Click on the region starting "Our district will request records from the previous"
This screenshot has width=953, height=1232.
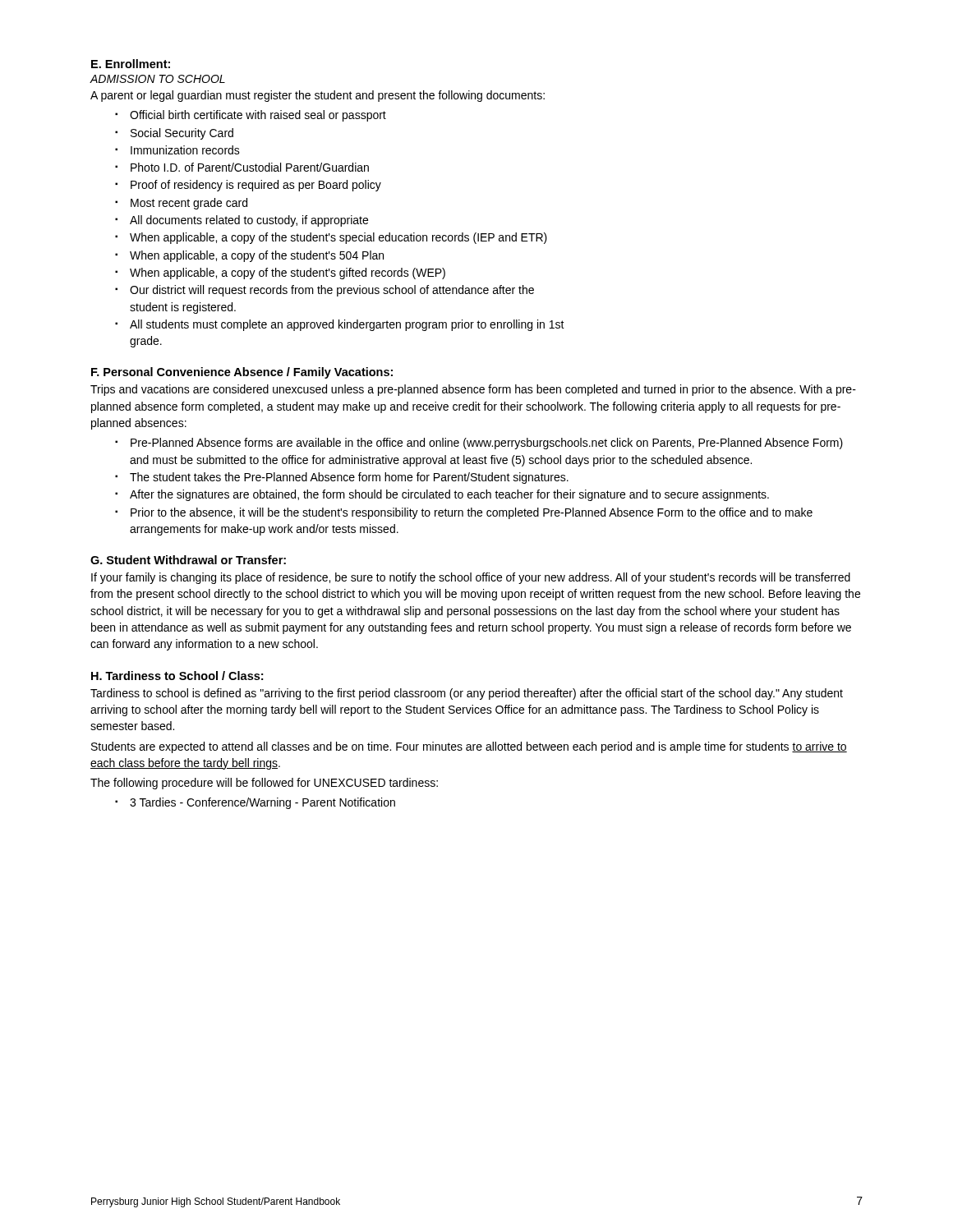(332, 299)
